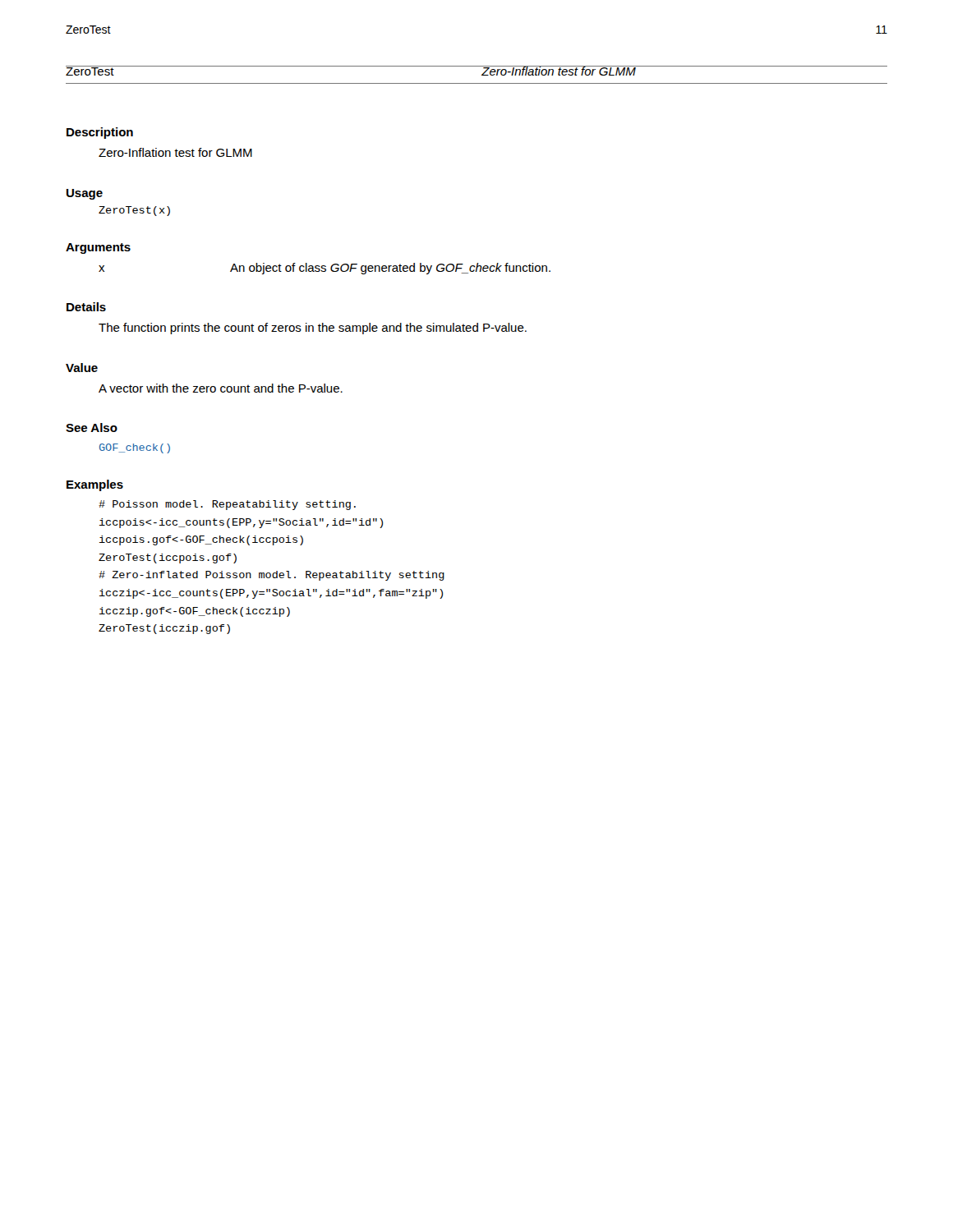The image size is (953, 1232).
Task: Select the text block that says "Poisson model. Repeatability setting. iccpois<-icc_counts(EPP,y="Social",id="id") iccpois.gof<-GOF_check(iccpois)"
Action: point(272,567)
